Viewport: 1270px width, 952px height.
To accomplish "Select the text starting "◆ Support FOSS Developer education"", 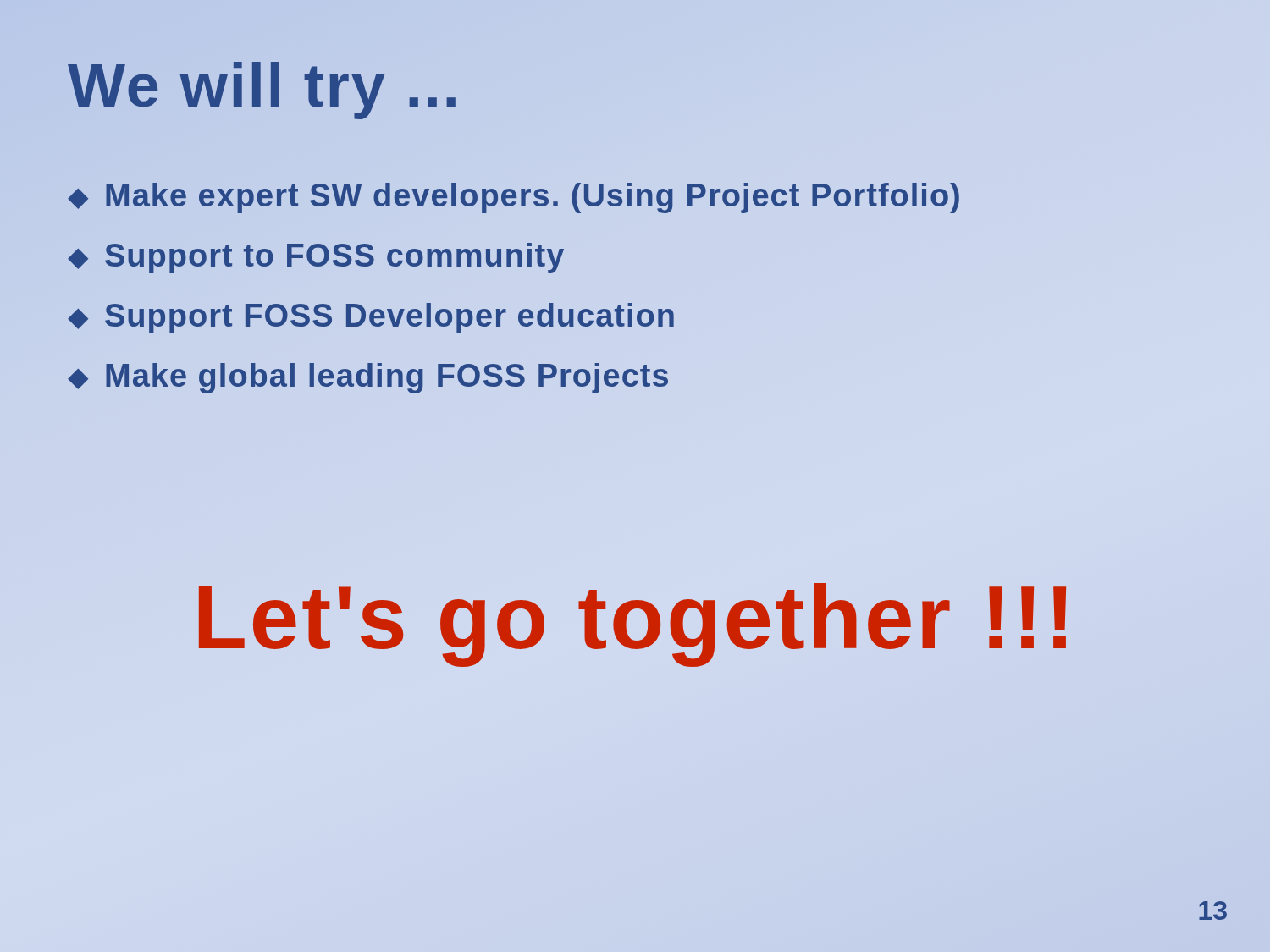I will [372, 316].
